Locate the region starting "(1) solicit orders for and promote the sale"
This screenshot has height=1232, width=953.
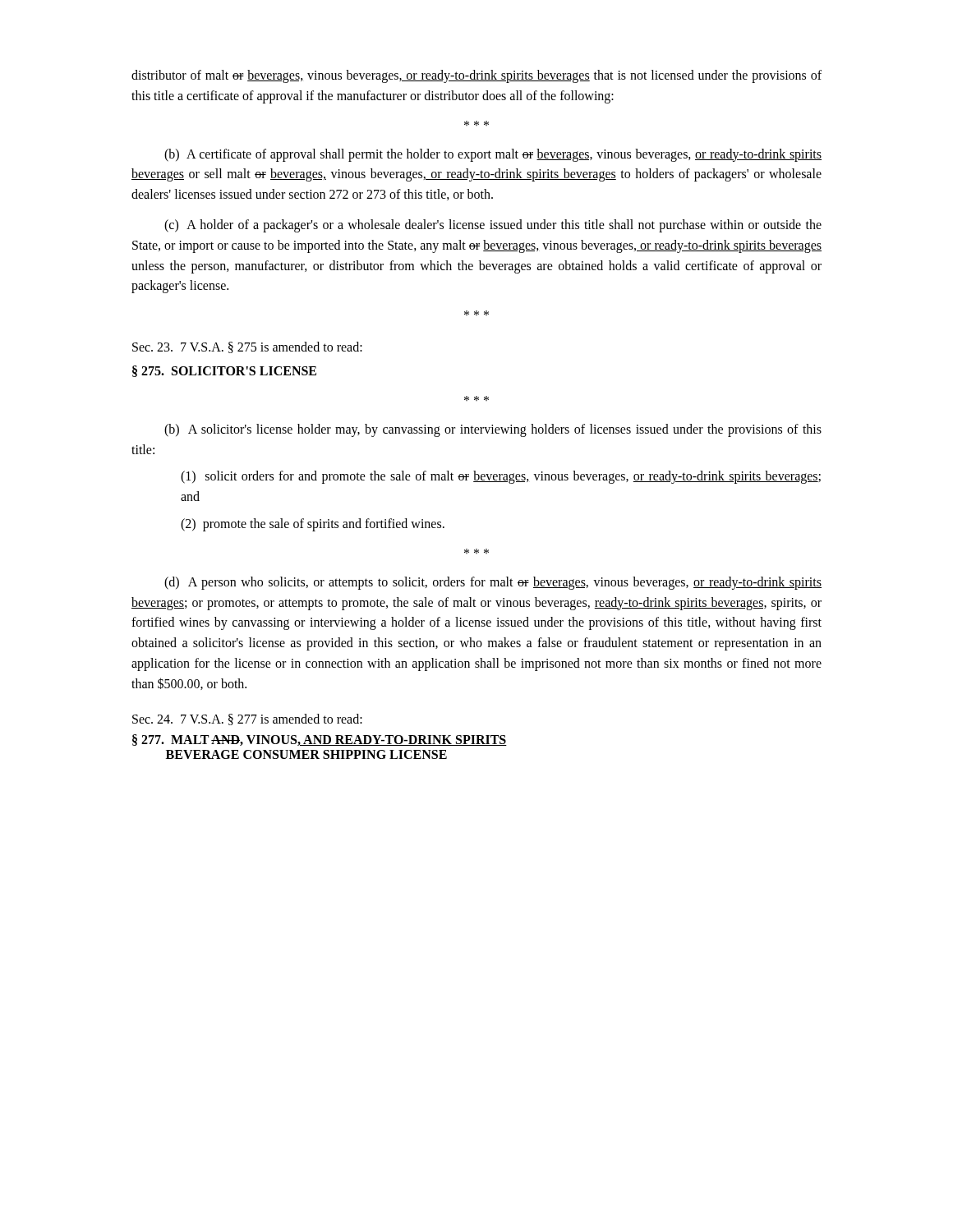[501, 486]
